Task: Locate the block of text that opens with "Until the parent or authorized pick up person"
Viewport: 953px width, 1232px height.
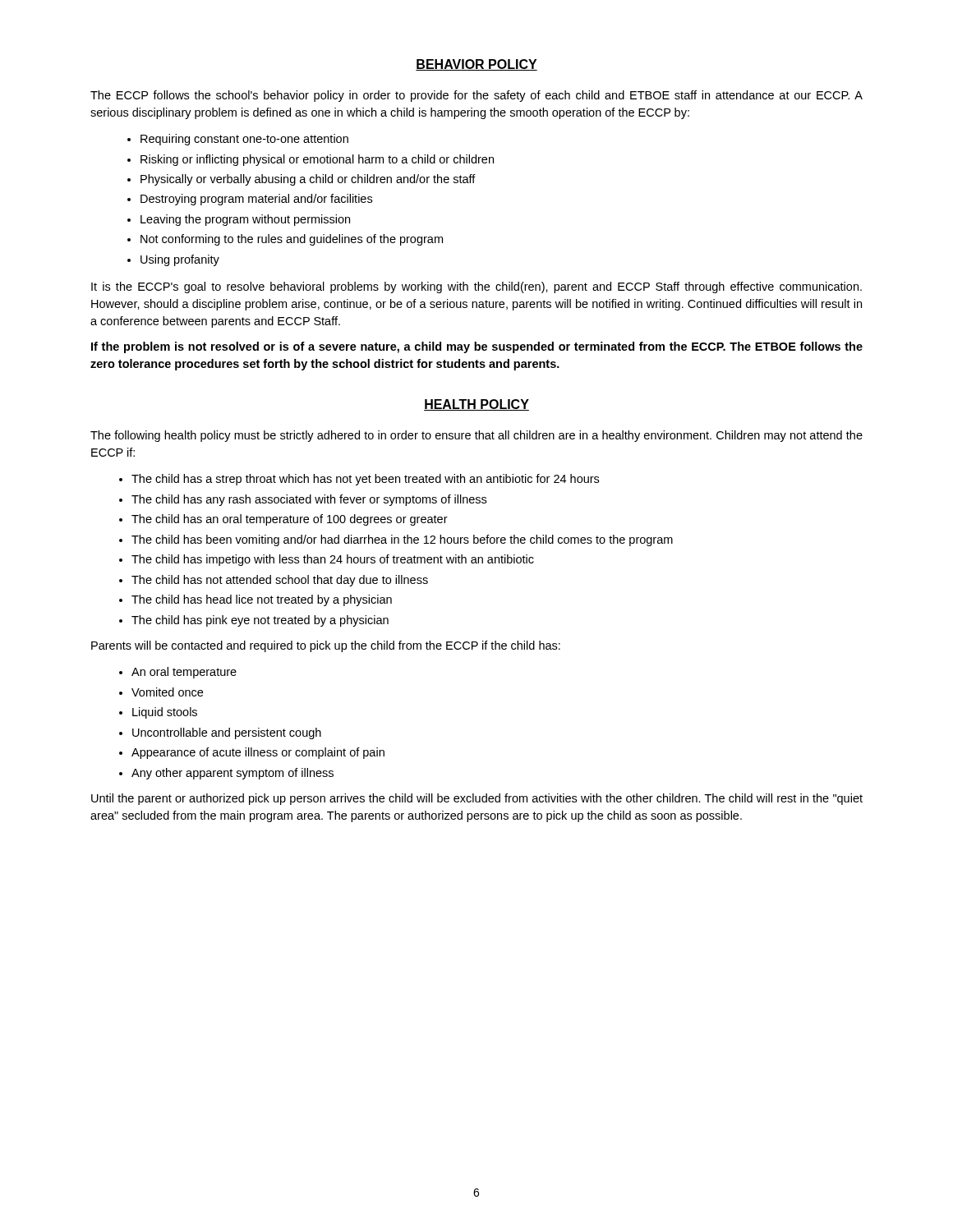Action: pos(476,807)
